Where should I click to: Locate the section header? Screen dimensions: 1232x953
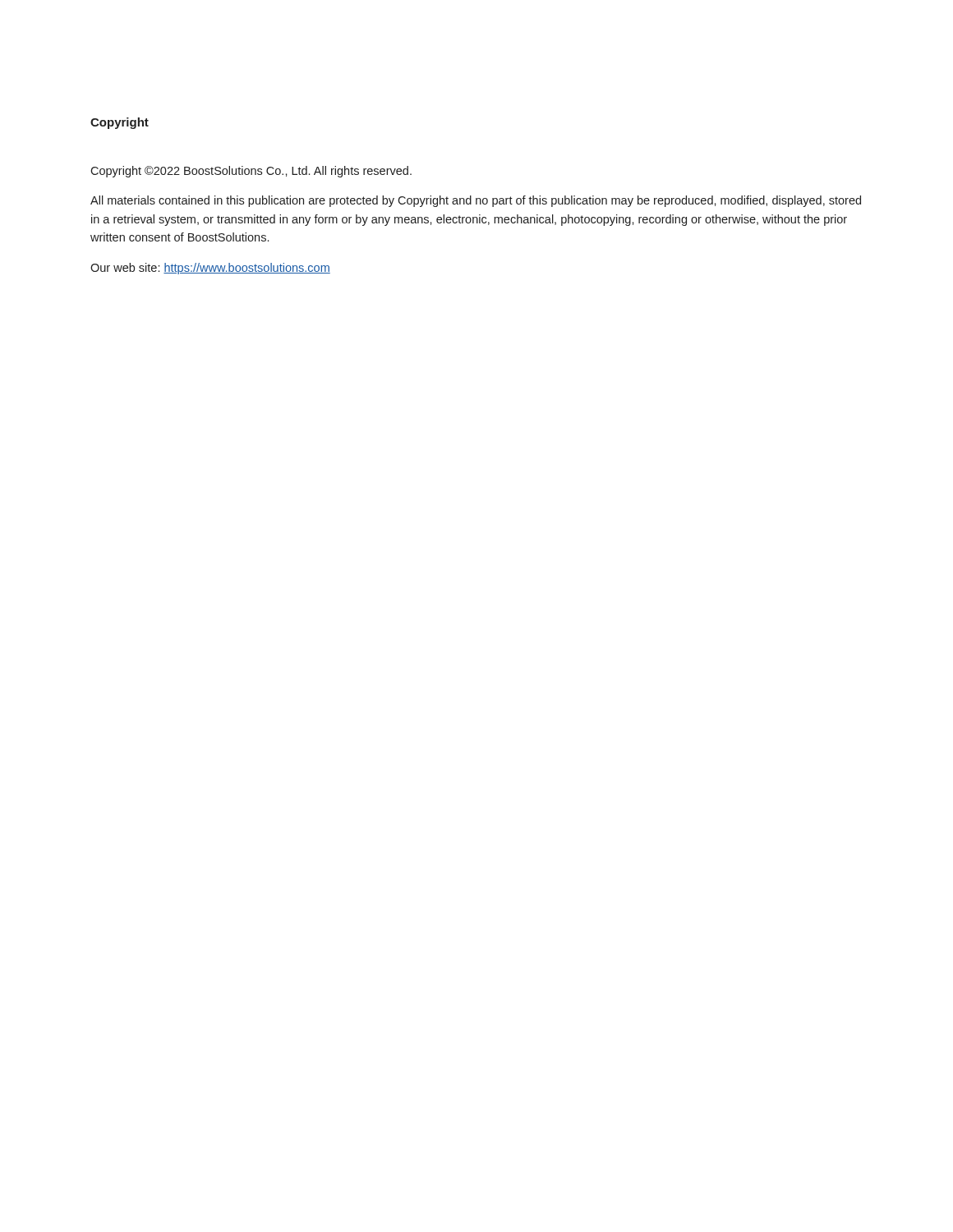pyautogui.click(x=119, y=122)
